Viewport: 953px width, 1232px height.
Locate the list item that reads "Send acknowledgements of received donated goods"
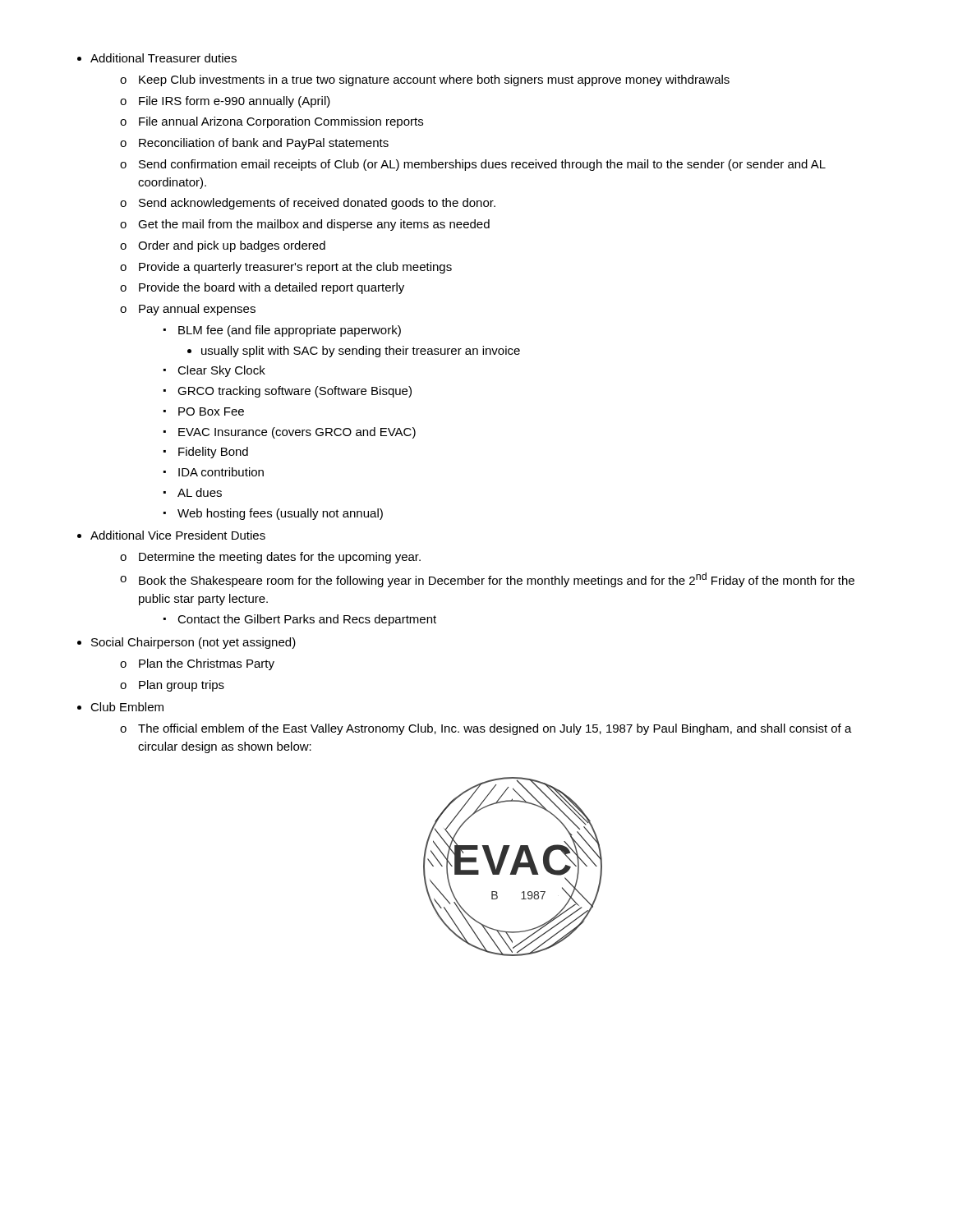(317, 203)
